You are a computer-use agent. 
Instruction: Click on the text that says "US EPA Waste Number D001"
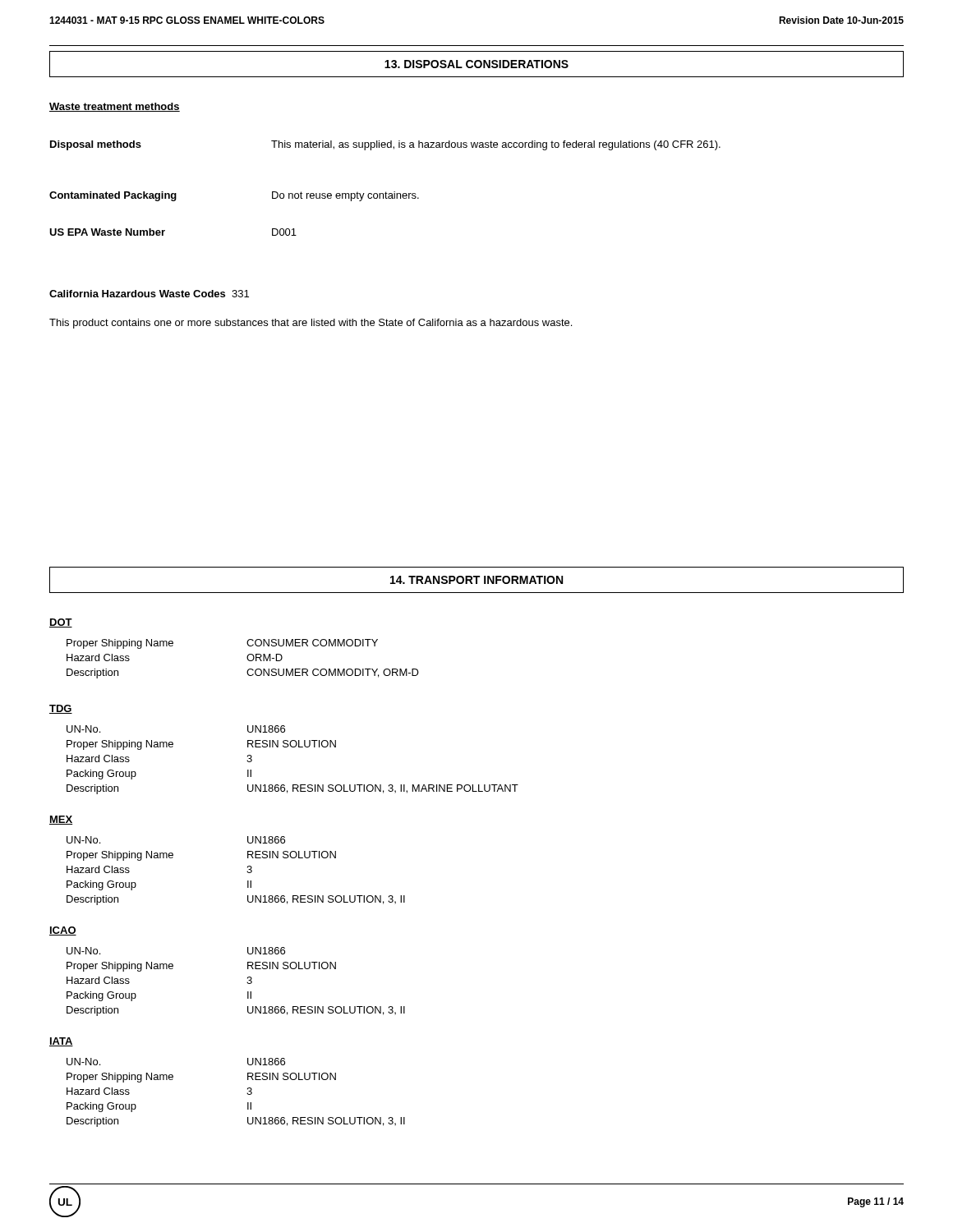[101, 232]
